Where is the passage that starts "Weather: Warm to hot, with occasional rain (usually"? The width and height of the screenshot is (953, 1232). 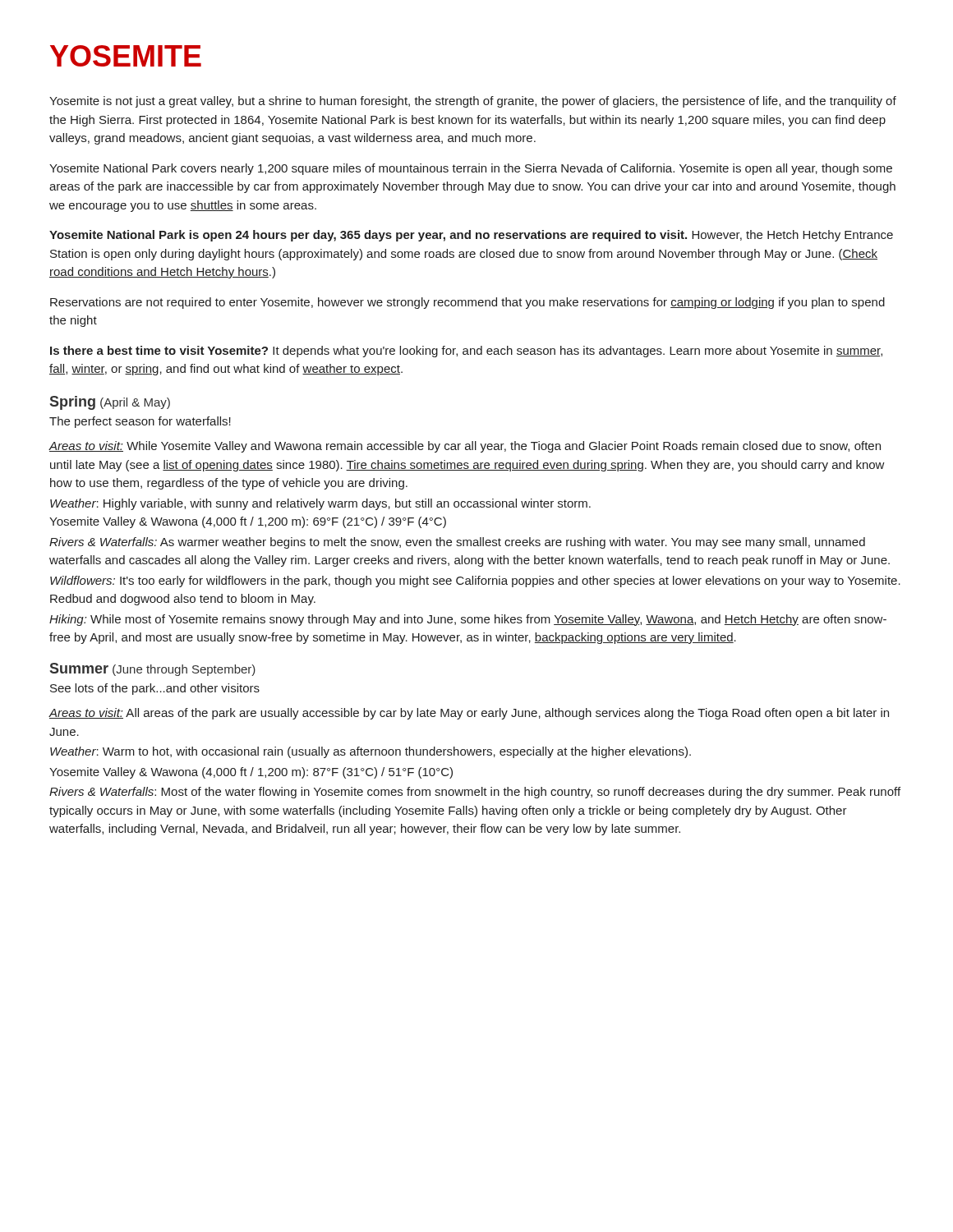[476, 752]
